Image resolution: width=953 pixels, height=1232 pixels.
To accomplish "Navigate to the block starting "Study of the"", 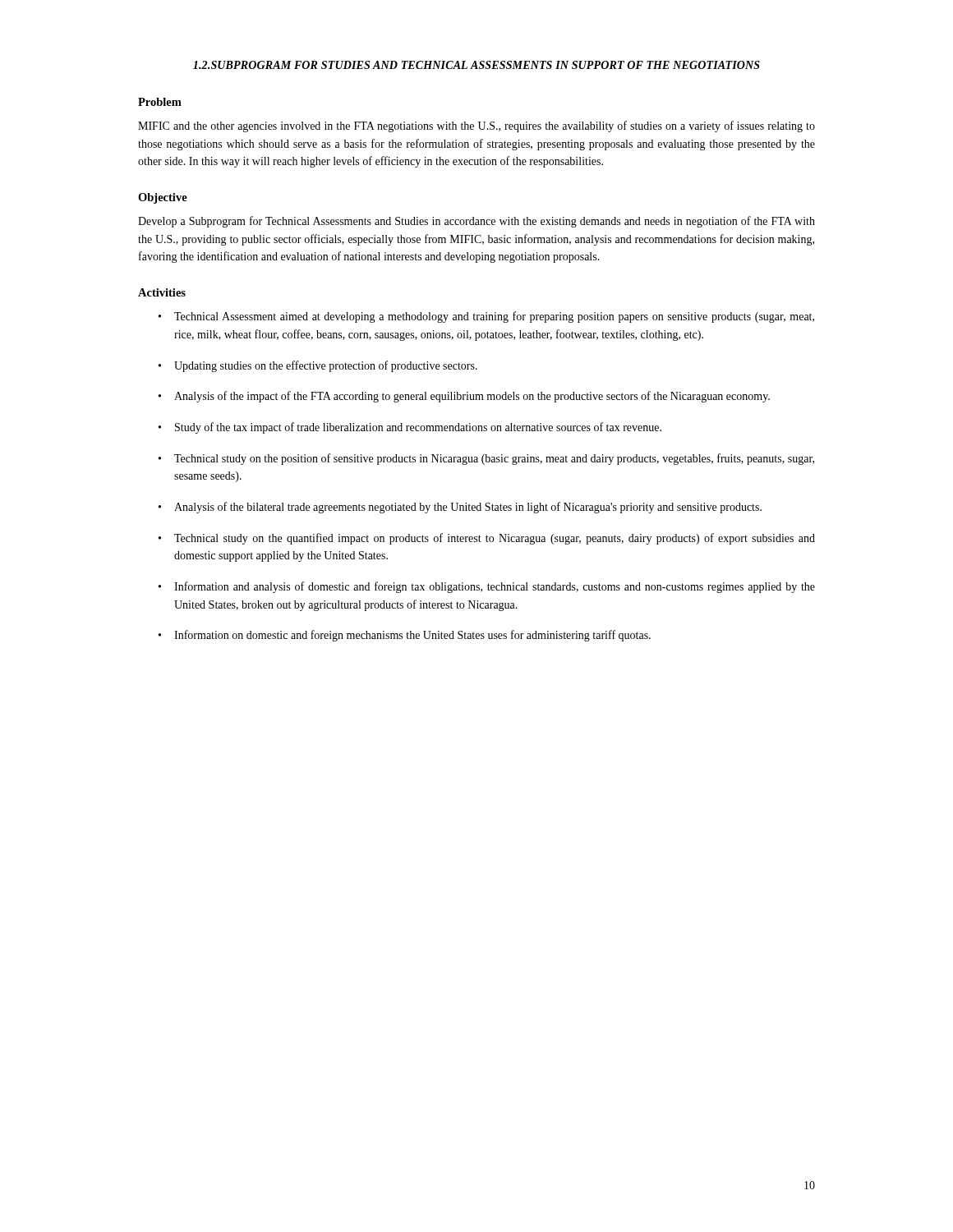I will (418, 427).
